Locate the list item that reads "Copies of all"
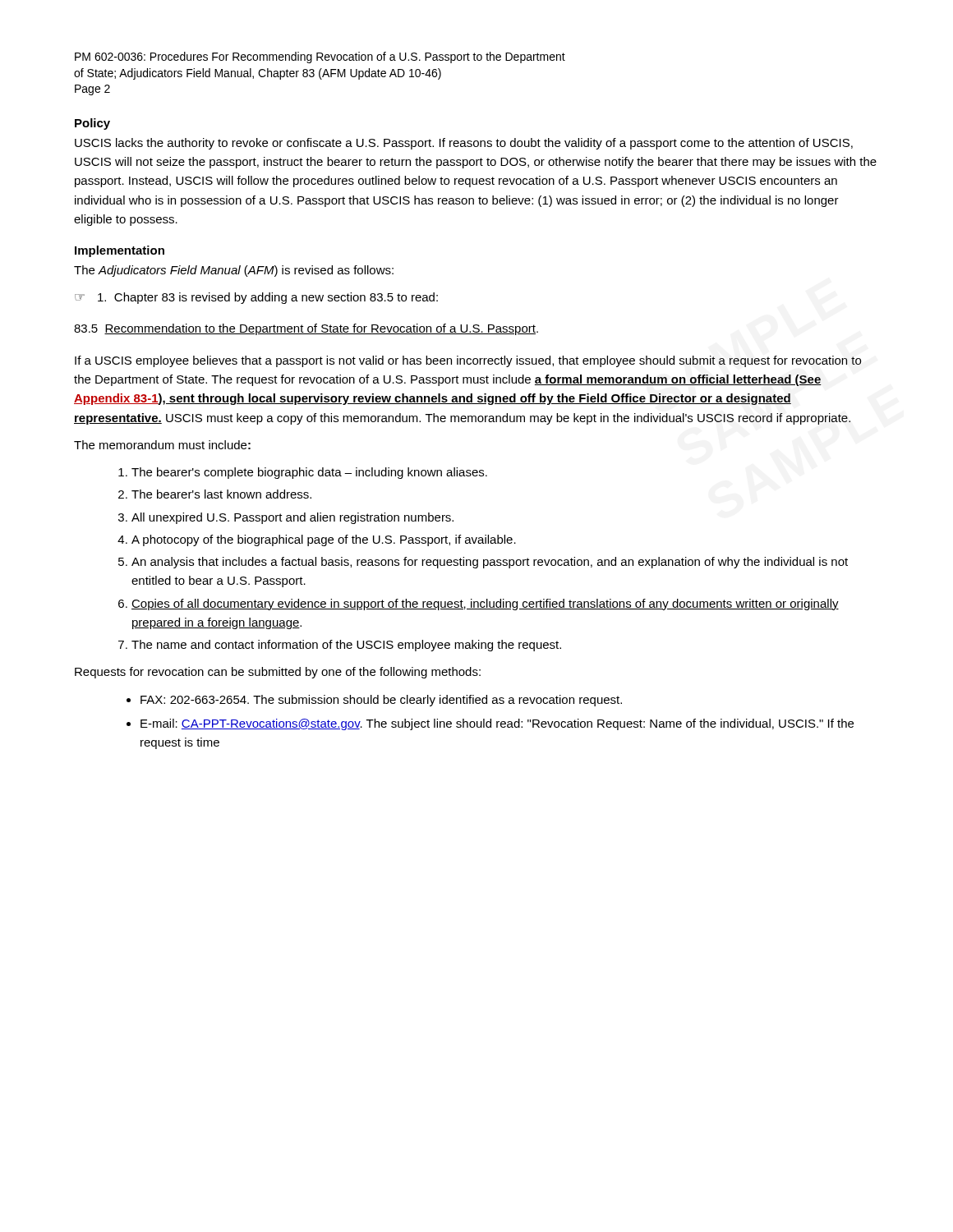 click(x=485, y=612)
